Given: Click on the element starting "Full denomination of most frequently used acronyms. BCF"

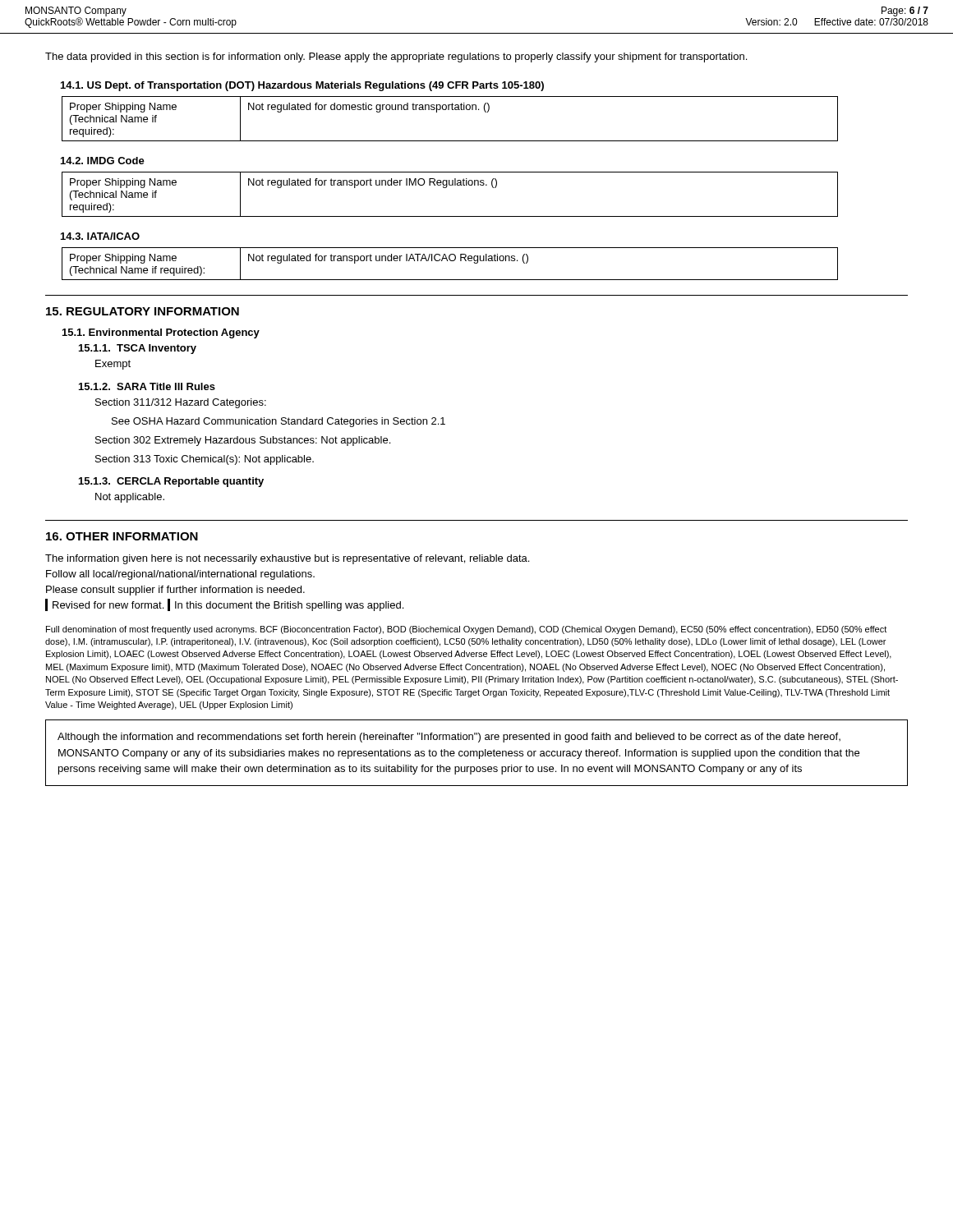Looking at the screenshot, I should (472, 667).
